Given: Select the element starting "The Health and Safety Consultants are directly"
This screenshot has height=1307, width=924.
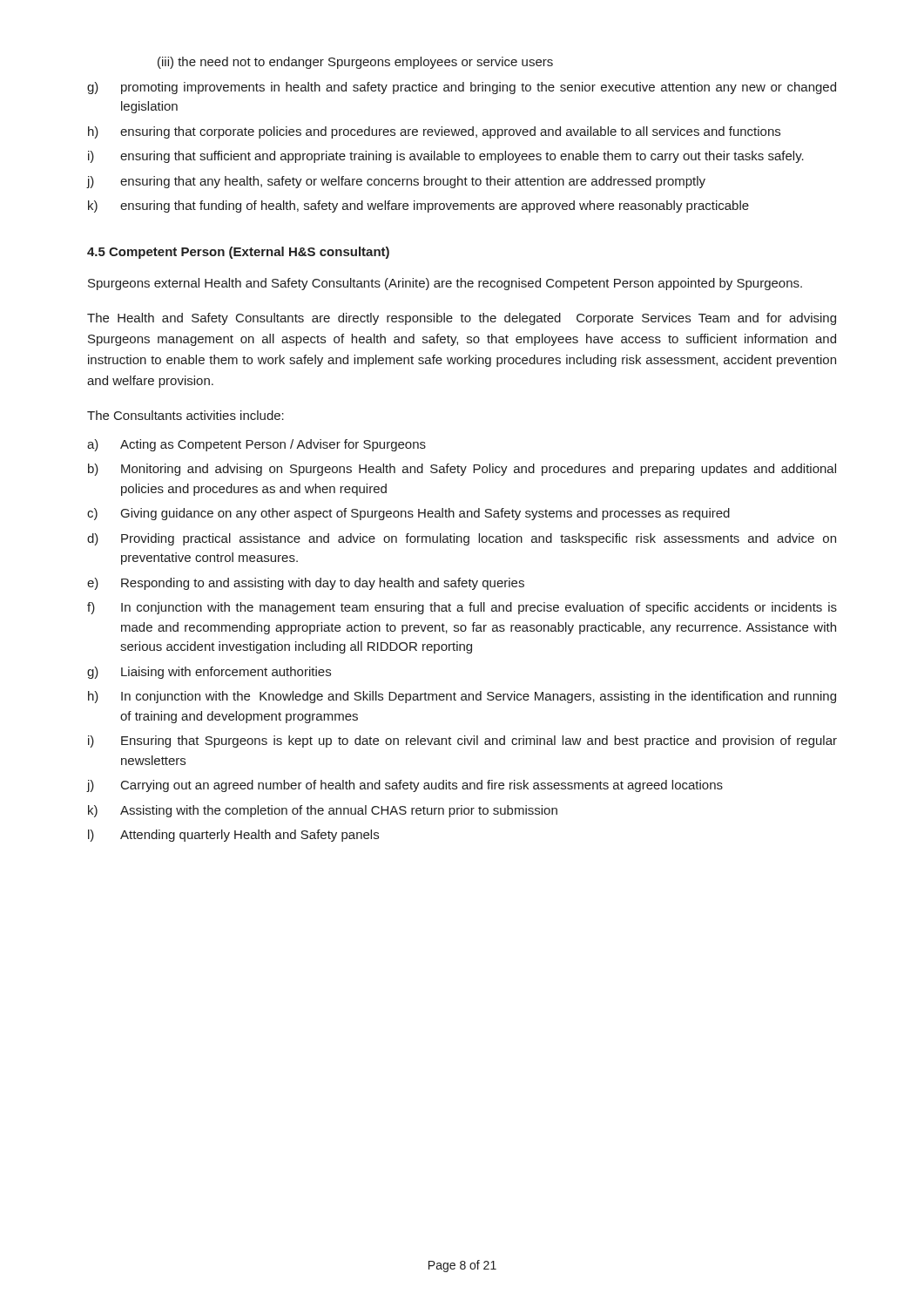Looking at the screenshot, I should click(462, 349).
